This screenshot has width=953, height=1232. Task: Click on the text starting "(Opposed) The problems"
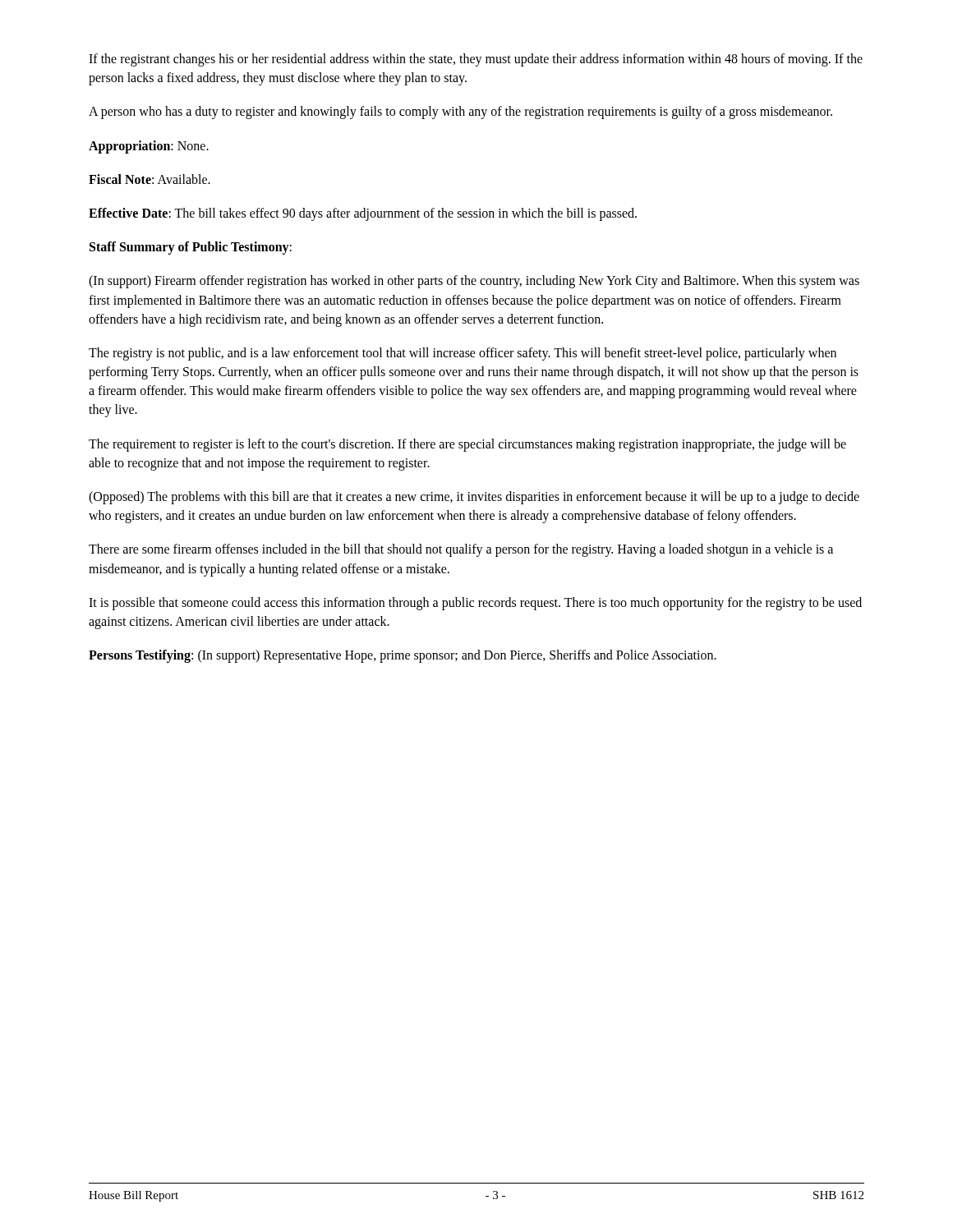[474, 506]
